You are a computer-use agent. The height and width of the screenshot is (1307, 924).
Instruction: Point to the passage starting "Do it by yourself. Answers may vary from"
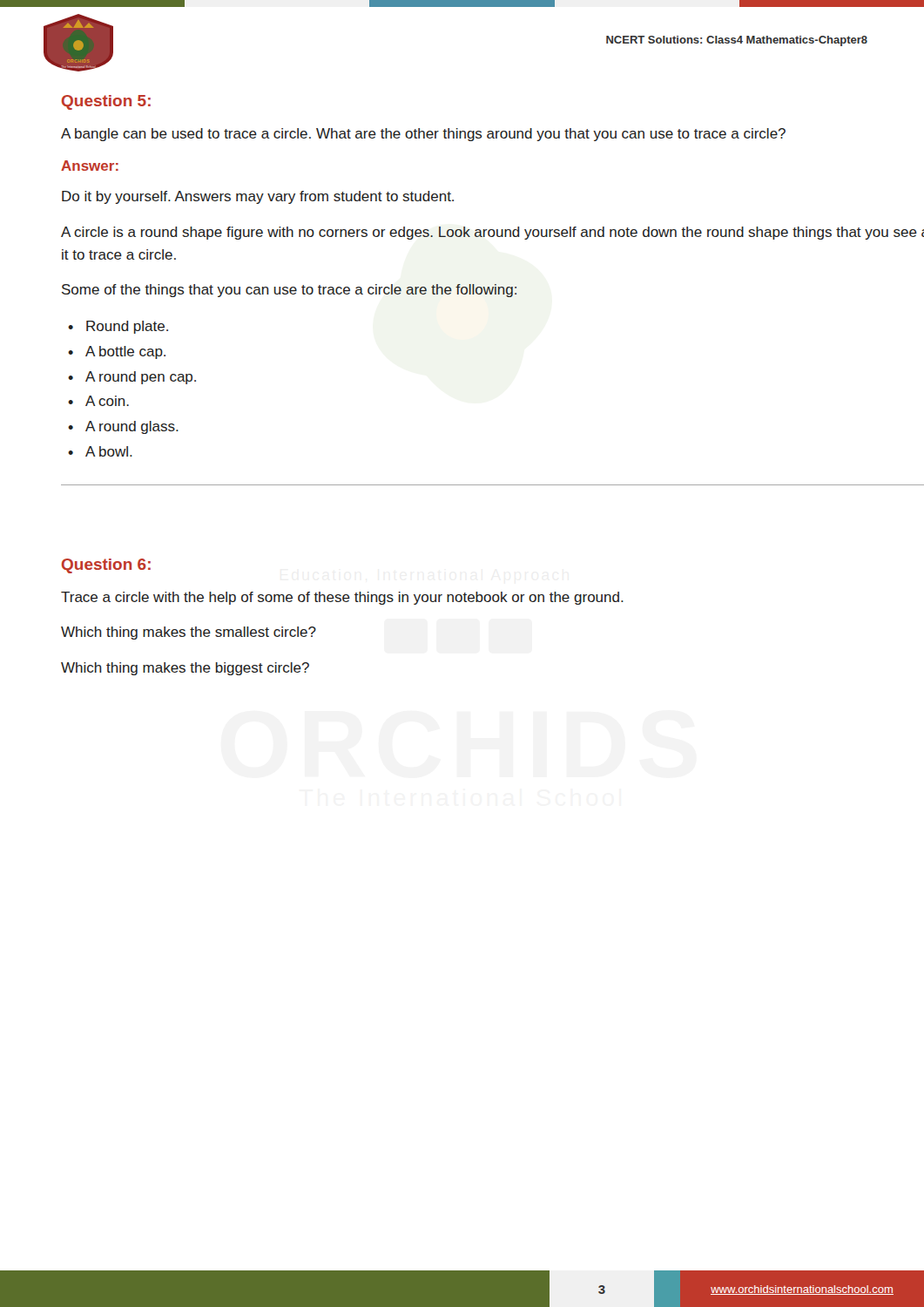coord(258,197)
